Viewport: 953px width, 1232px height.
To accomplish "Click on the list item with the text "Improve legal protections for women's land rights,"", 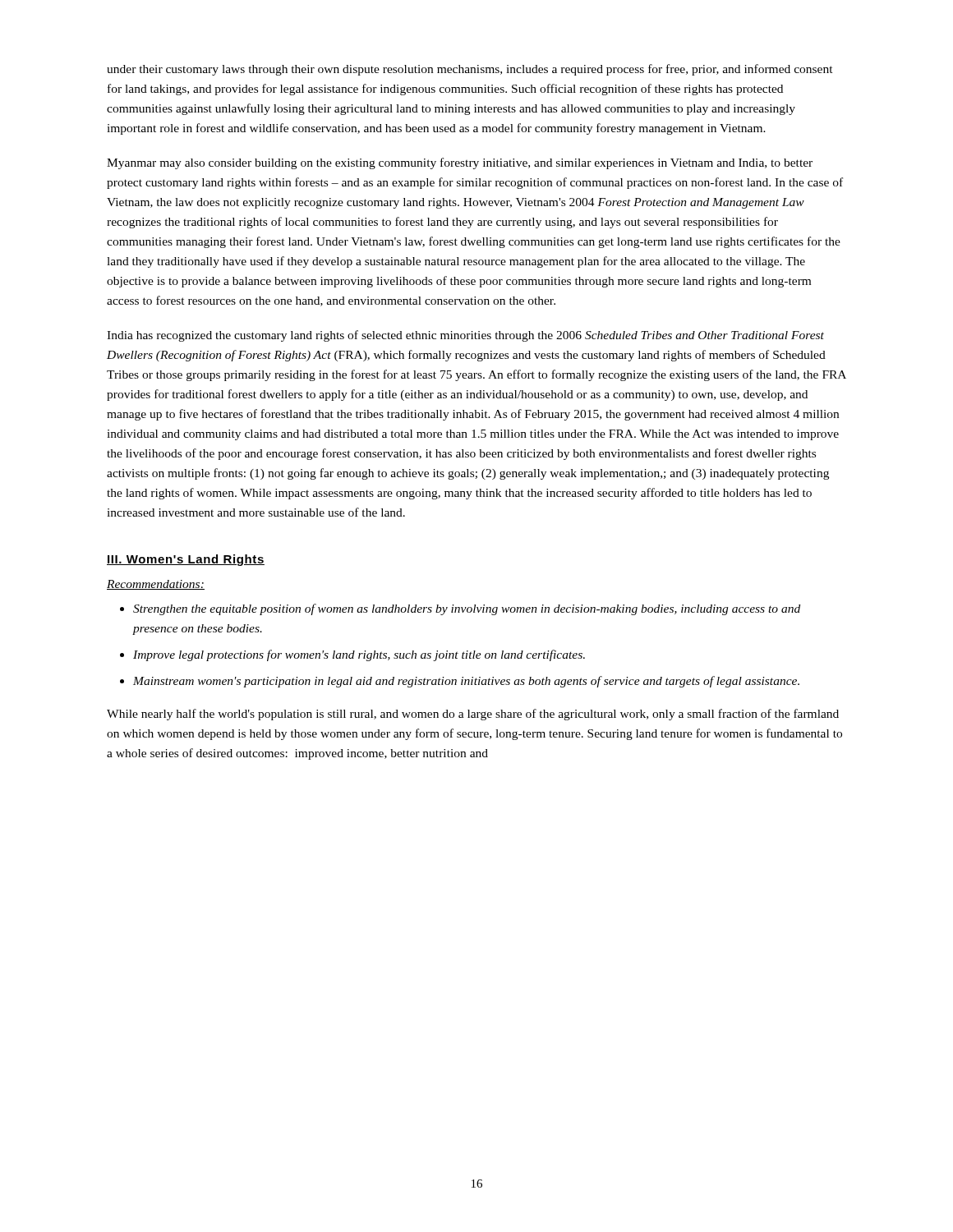I will pyautogui.click(x=359, y=654).
